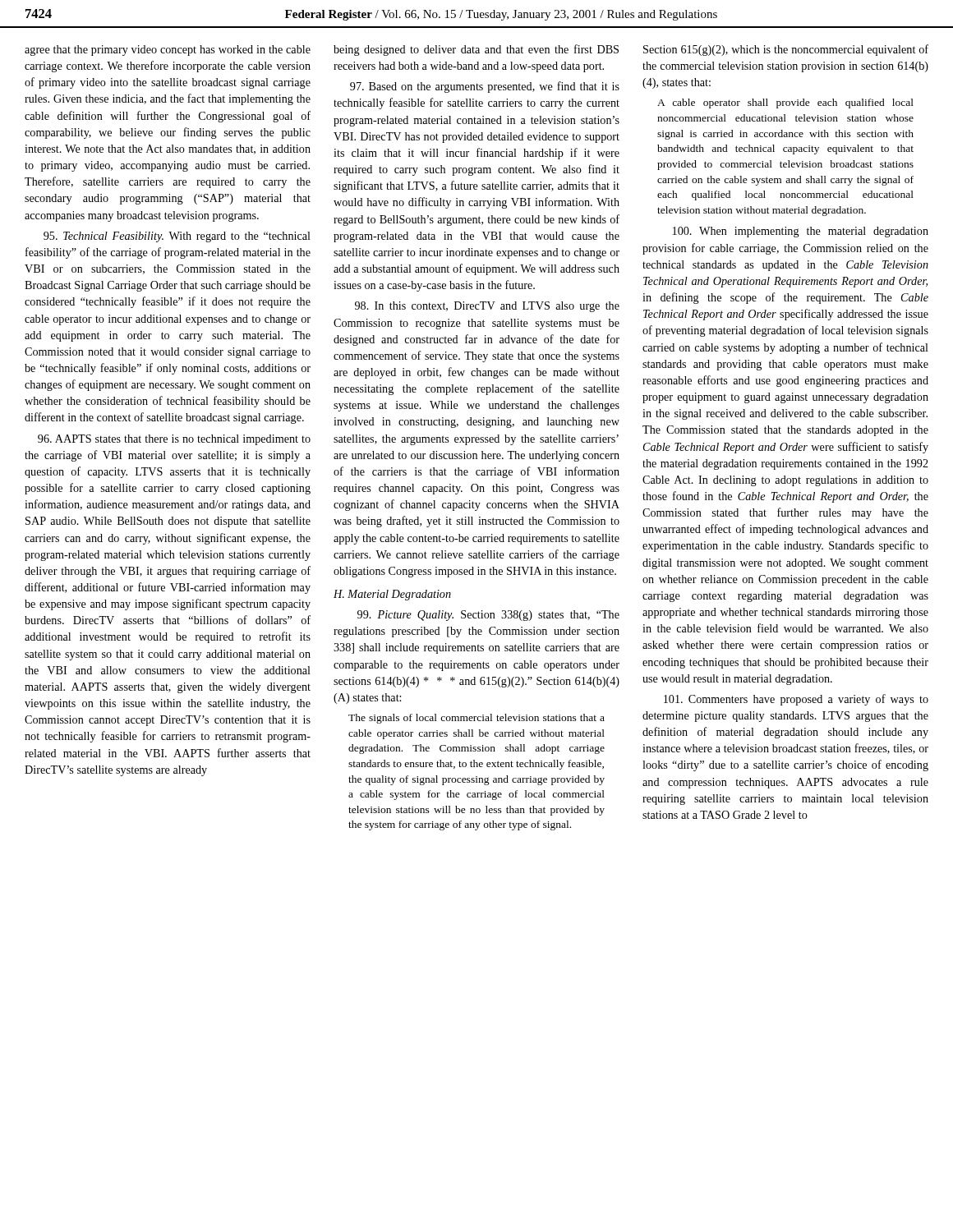
Task: Locate the text block that reads "Based on the arguments presented, we find"
Action: click(476, 186)
